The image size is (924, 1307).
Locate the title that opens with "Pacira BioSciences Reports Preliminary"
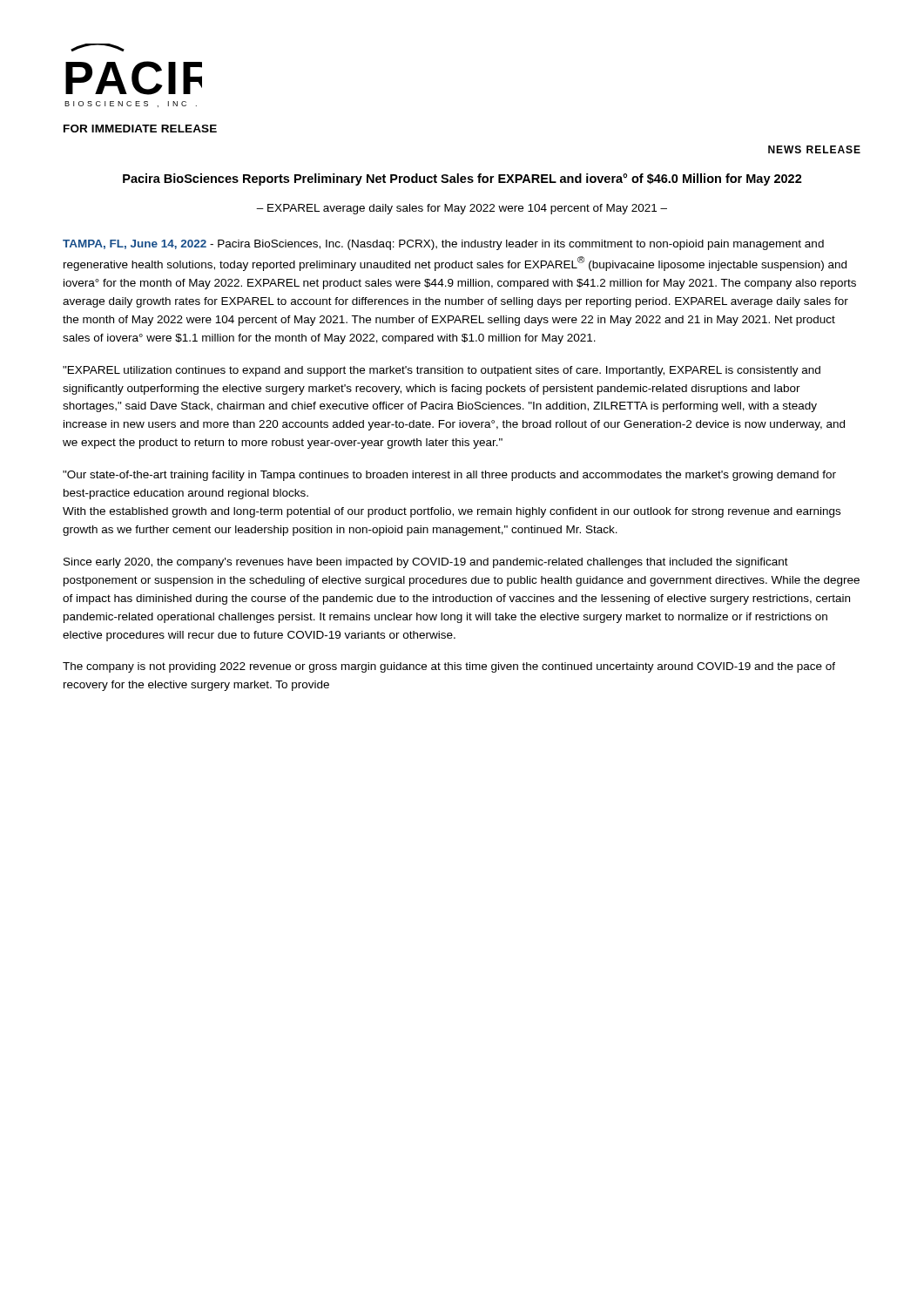pos(462,179)
